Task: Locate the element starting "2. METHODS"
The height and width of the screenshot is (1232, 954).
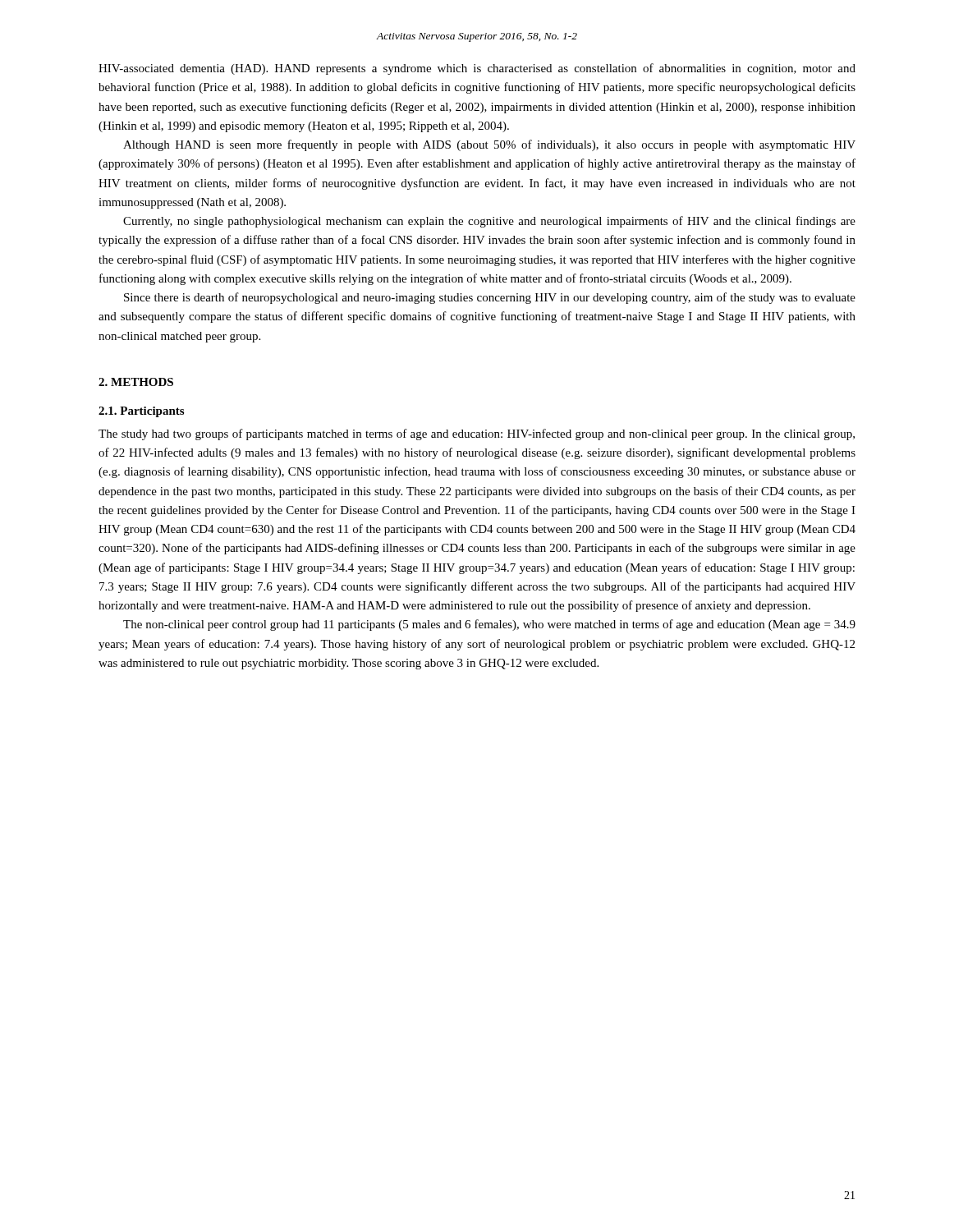Action: click(136, 382)
